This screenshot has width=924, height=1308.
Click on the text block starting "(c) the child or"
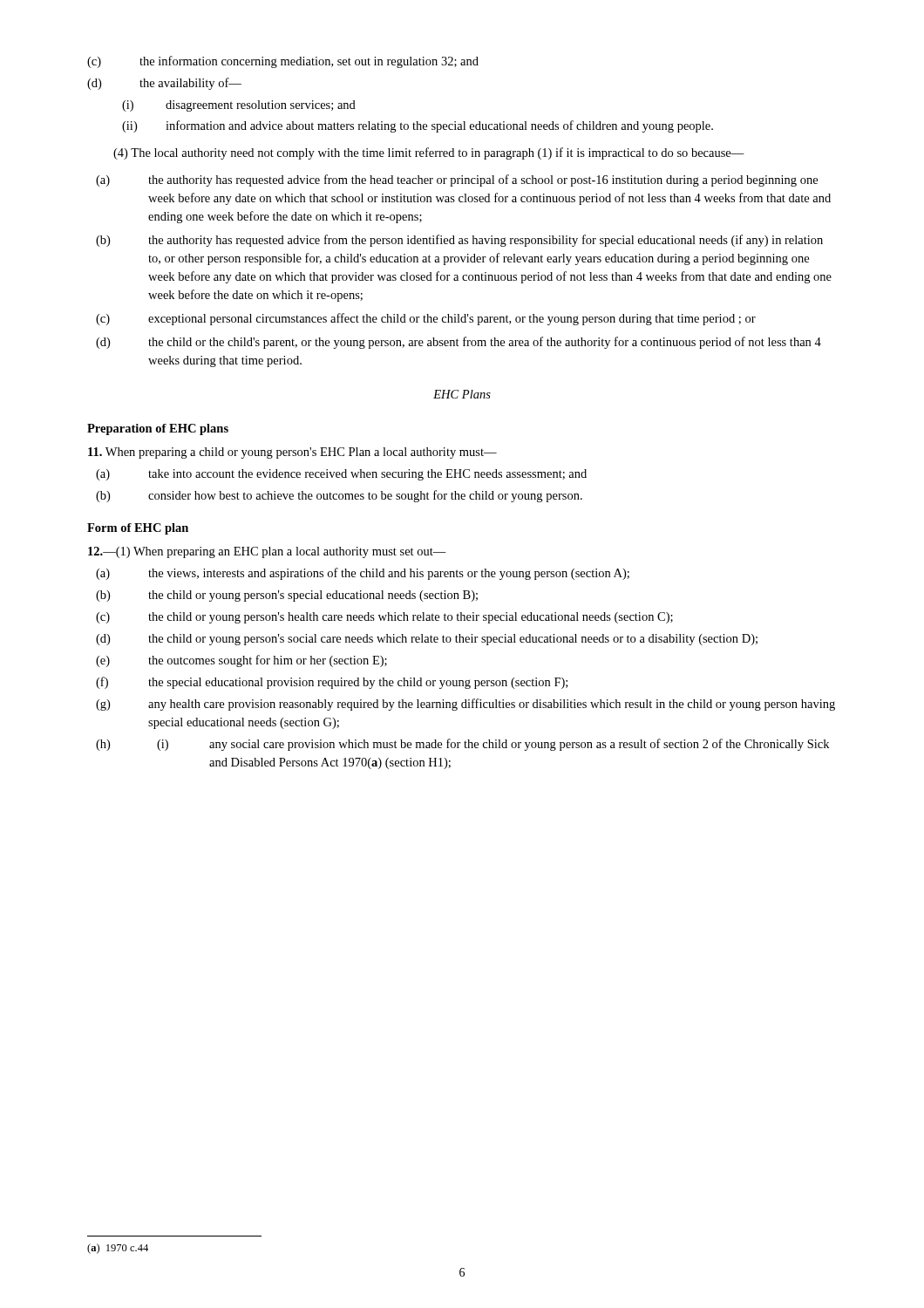tap(462, 617)
